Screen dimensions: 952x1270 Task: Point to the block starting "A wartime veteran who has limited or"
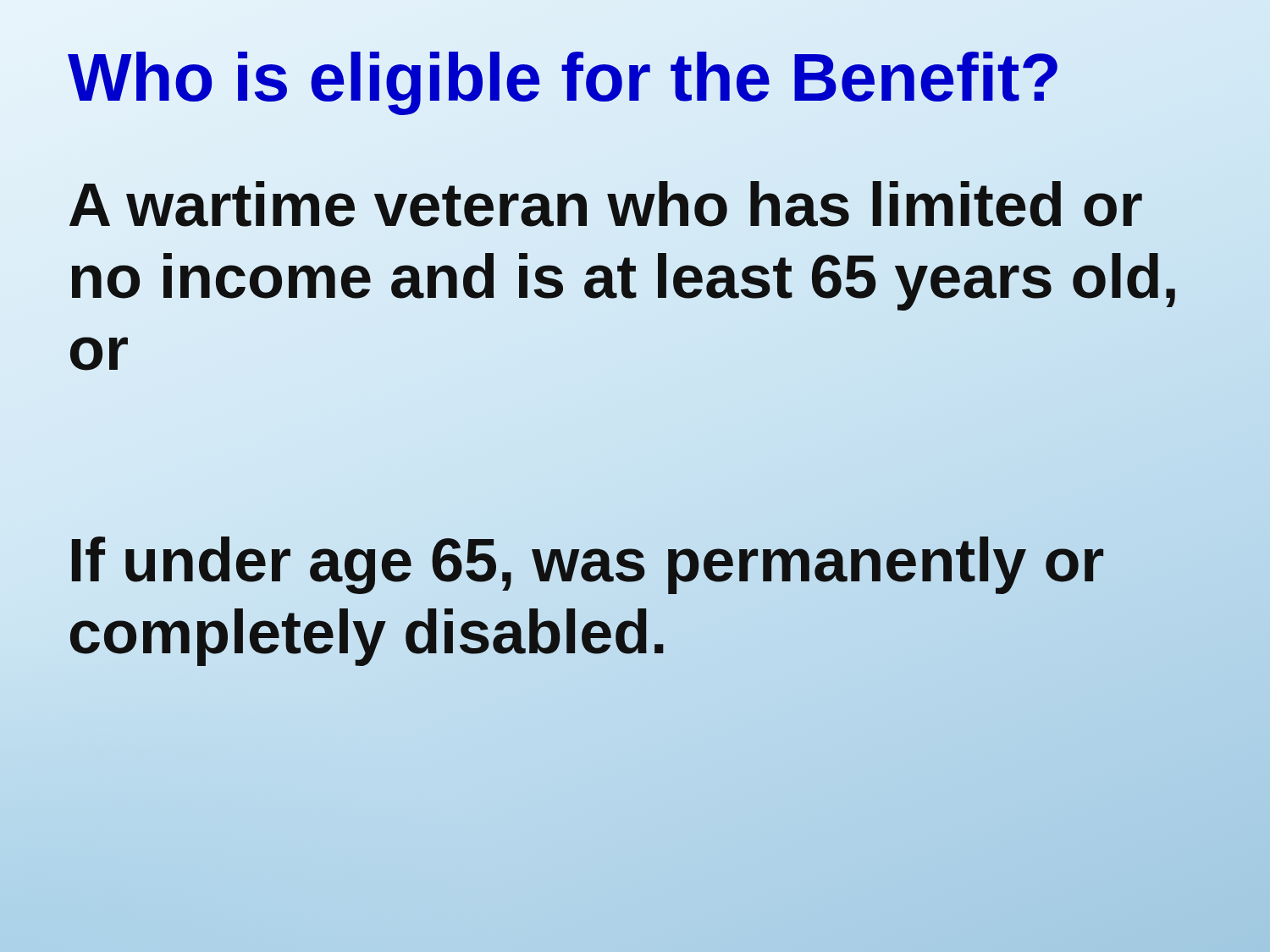point(623,277)
